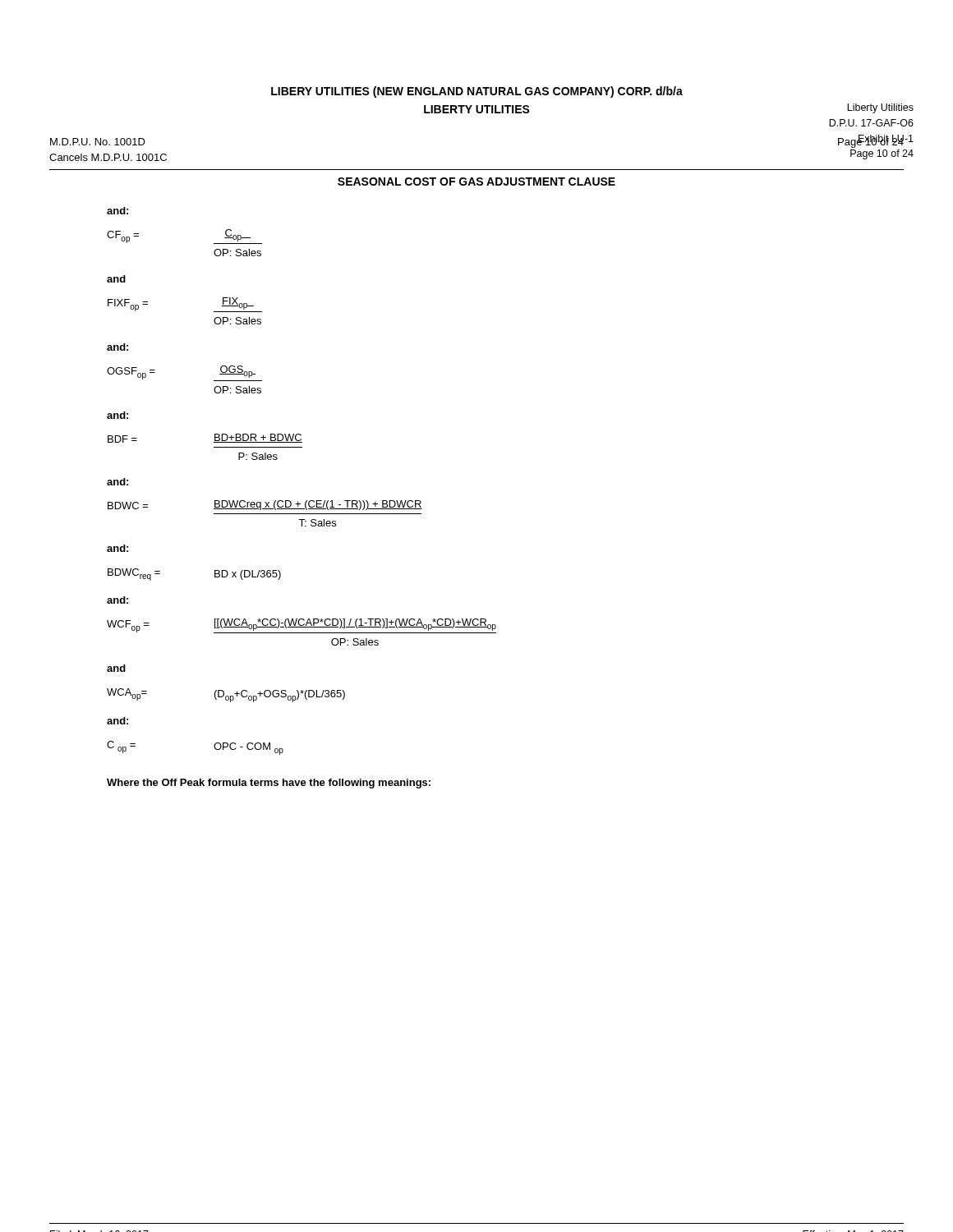Viewport: 953px width, 1232px height.
Task: Locate the formula that opens with "FIXFop = FIXop OP:"
Action: [x=131, y=305]
